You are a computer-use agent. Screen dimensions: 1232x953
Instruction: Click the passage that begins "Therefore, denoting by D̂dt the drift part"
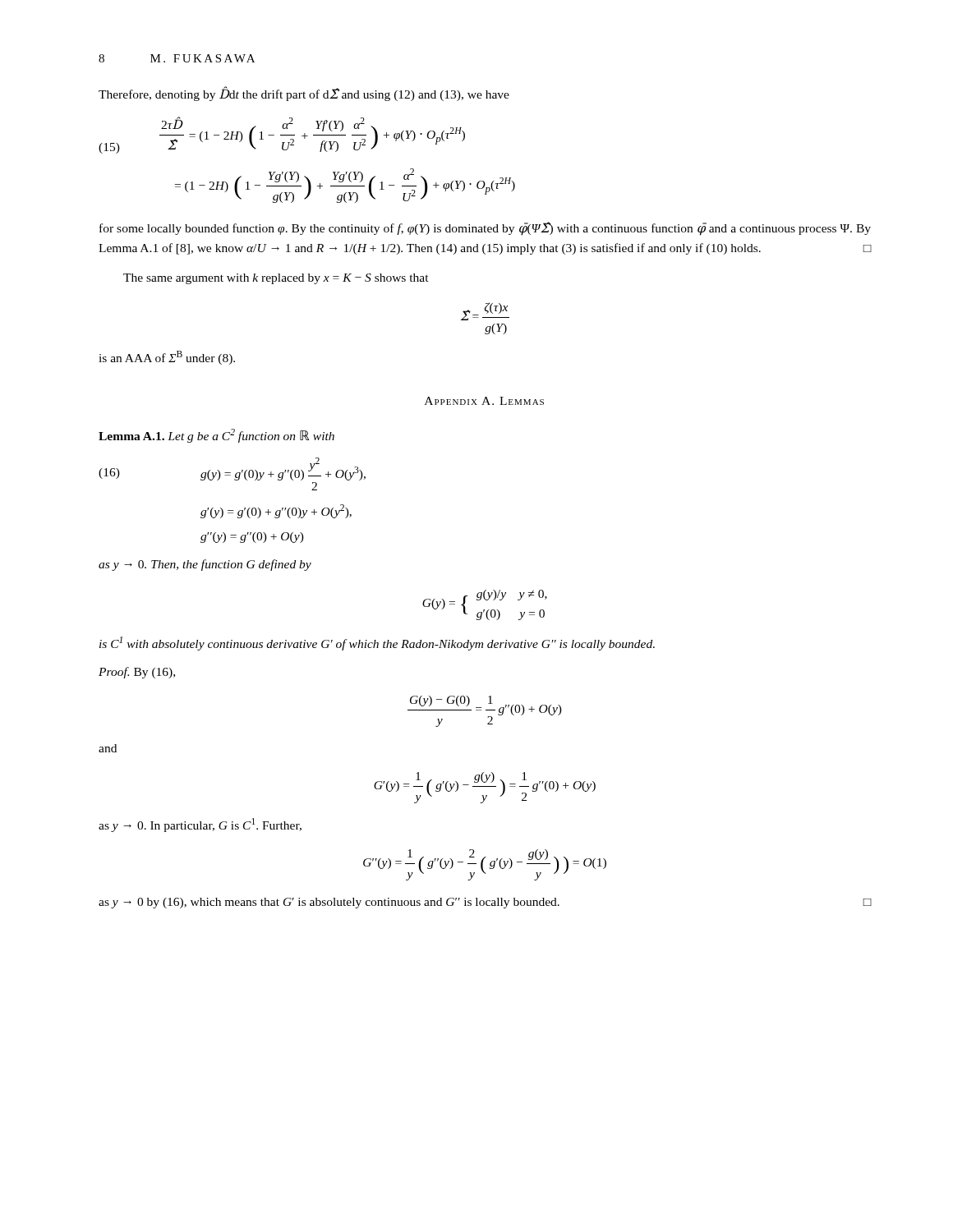pyautogui.click(x=485, y=95)
